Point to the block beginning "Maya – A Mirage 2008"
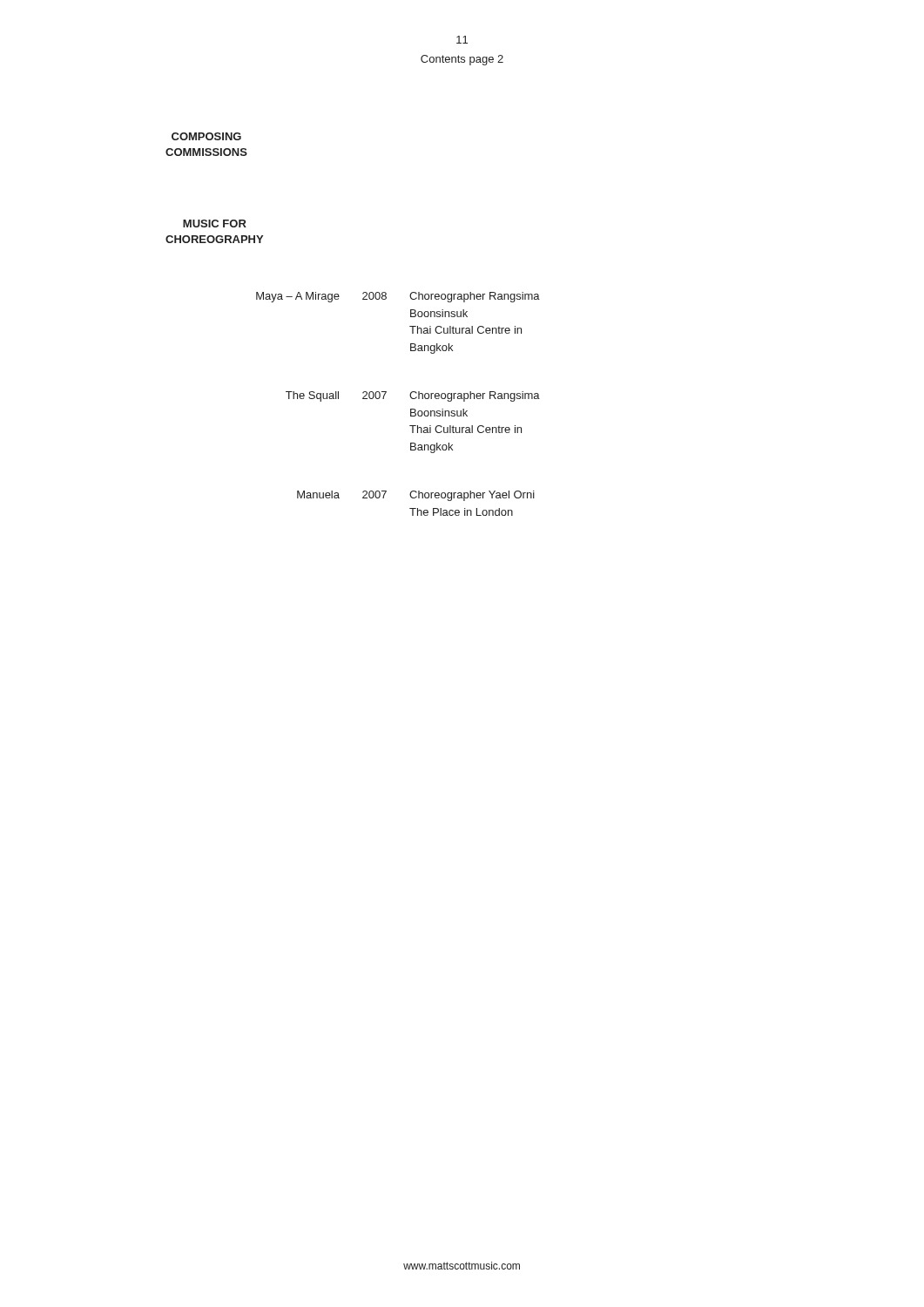 (x=462, y=322)
